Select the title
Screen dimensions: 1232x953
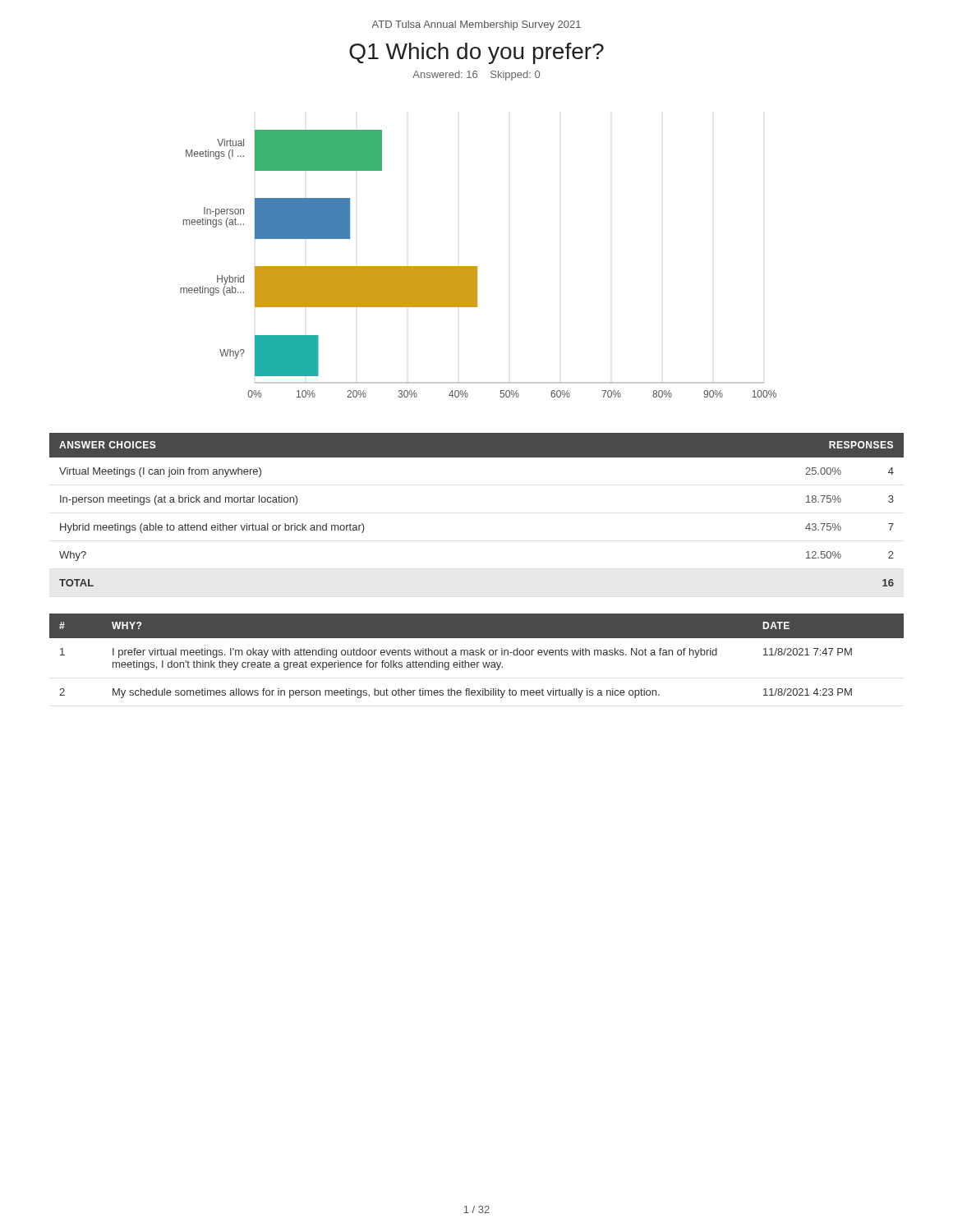[x=476, y=51]
